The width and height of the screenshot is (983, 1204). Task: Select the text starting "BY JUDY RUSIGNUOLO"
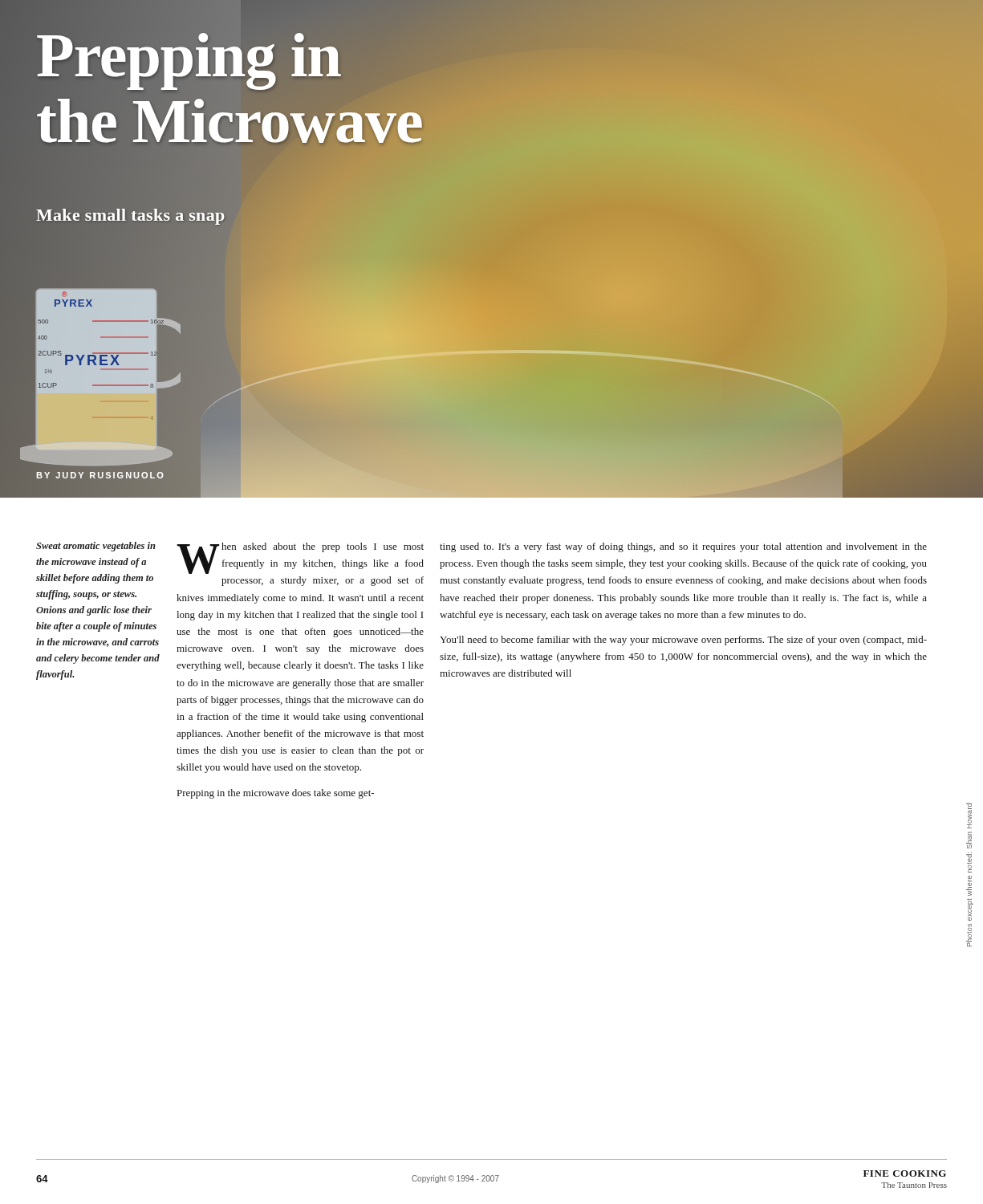click(x=101, y=475)
